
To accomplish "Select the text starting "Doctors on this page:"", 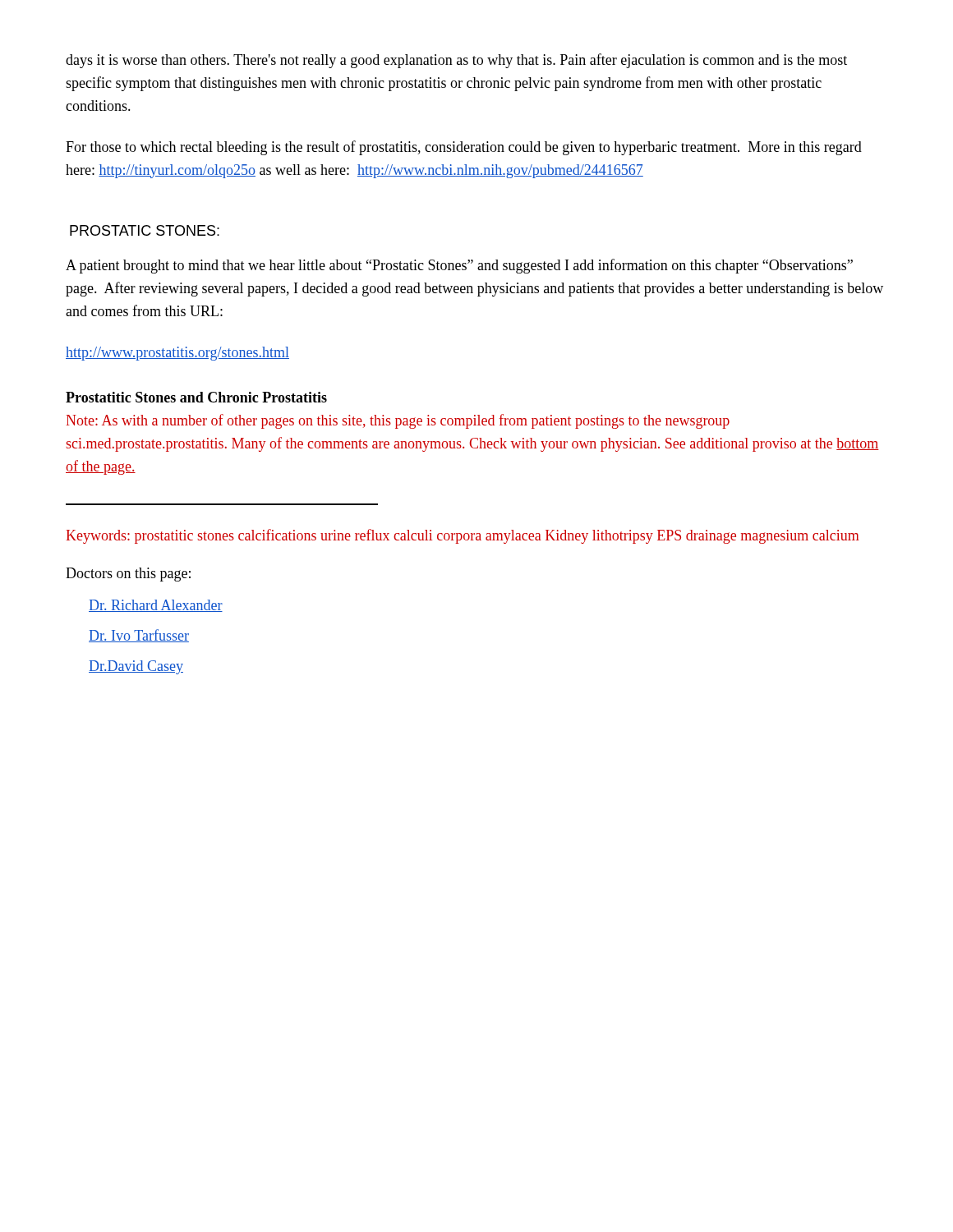I will click(129, 573).
